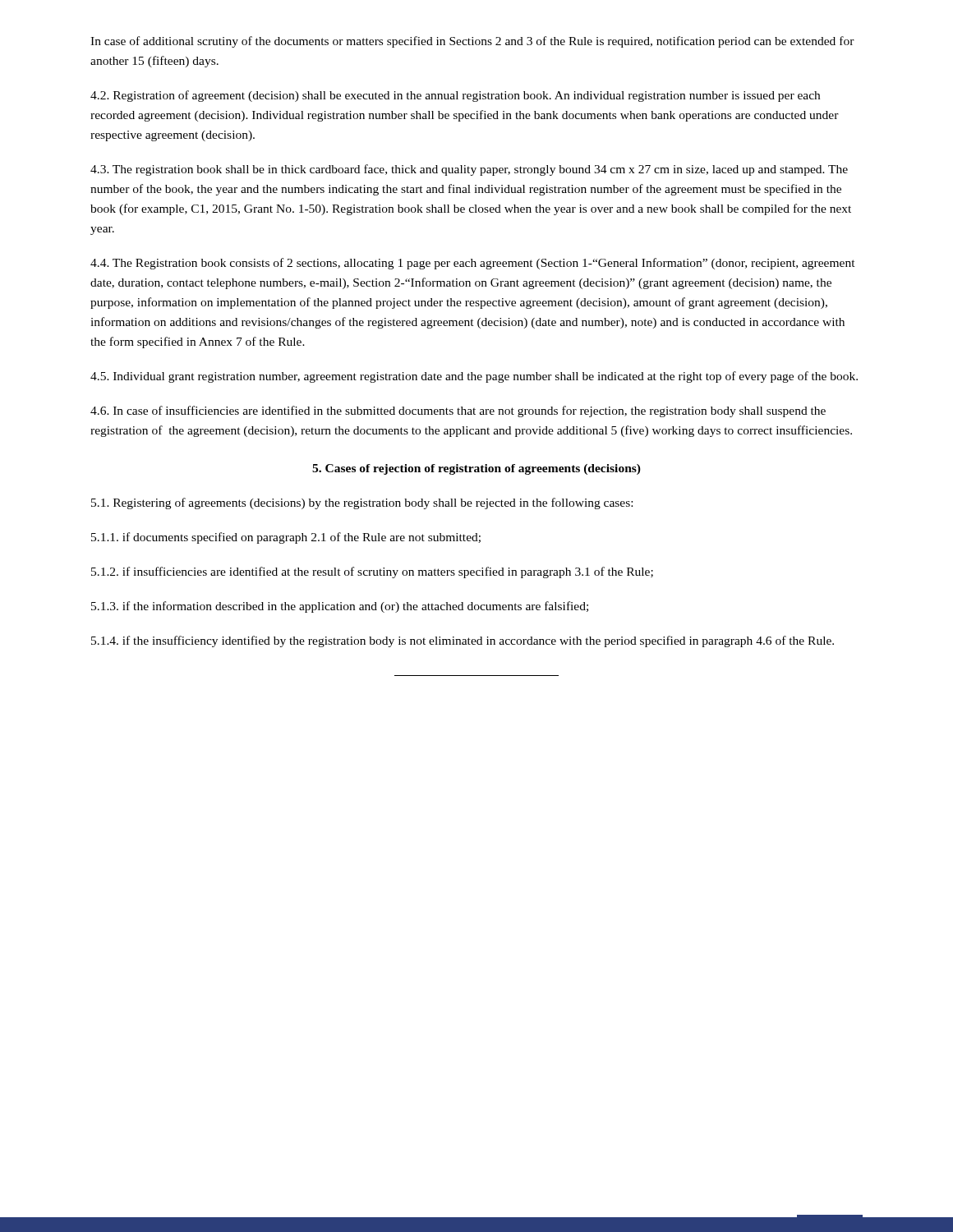Screen dimensions: 1232x953
Task: Locate the text block that reads "1.3. if the information described"
Action: (x=340, y=606)
